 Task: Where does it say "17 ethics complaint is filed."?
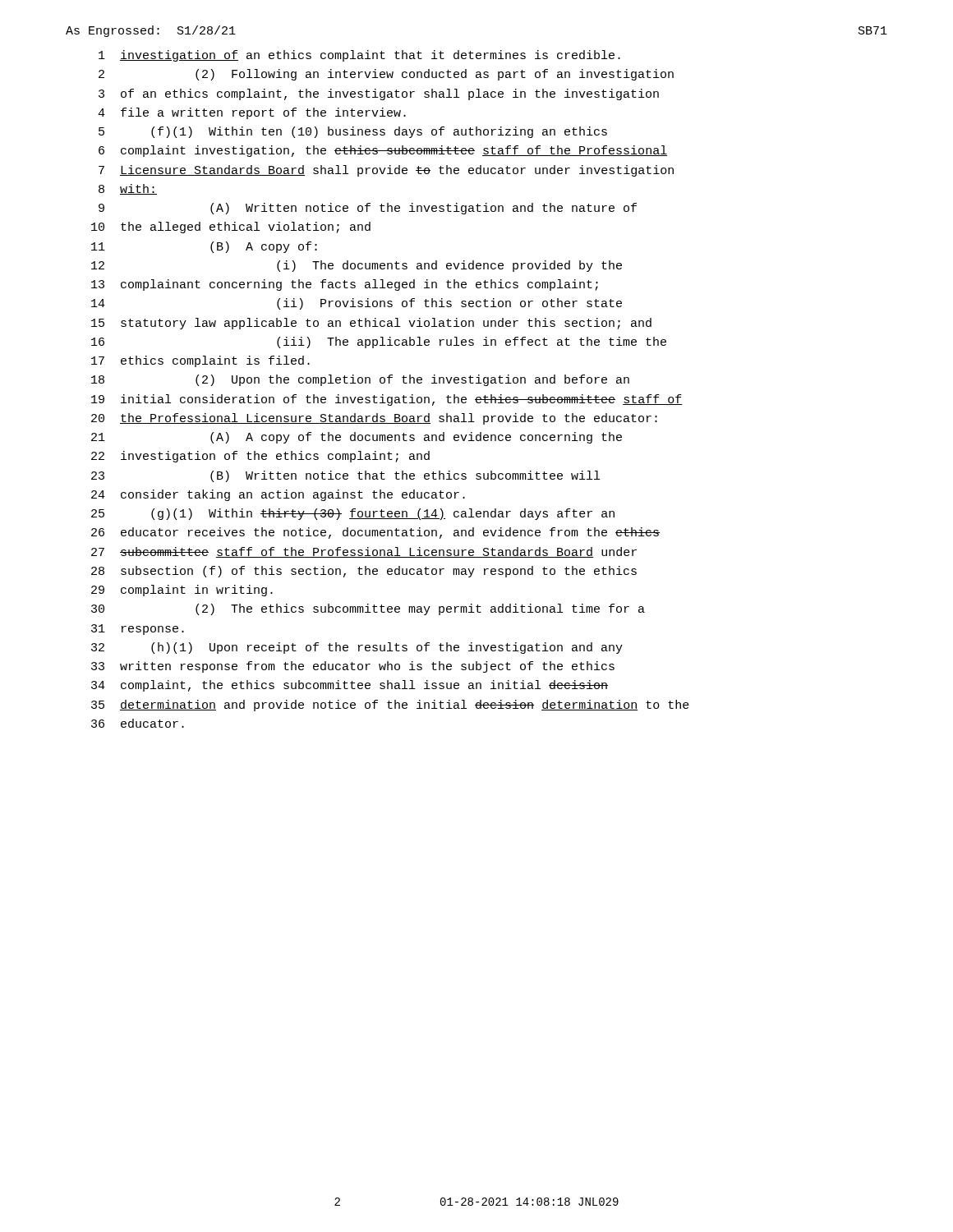pyautogui.click(x=200, y=361)
